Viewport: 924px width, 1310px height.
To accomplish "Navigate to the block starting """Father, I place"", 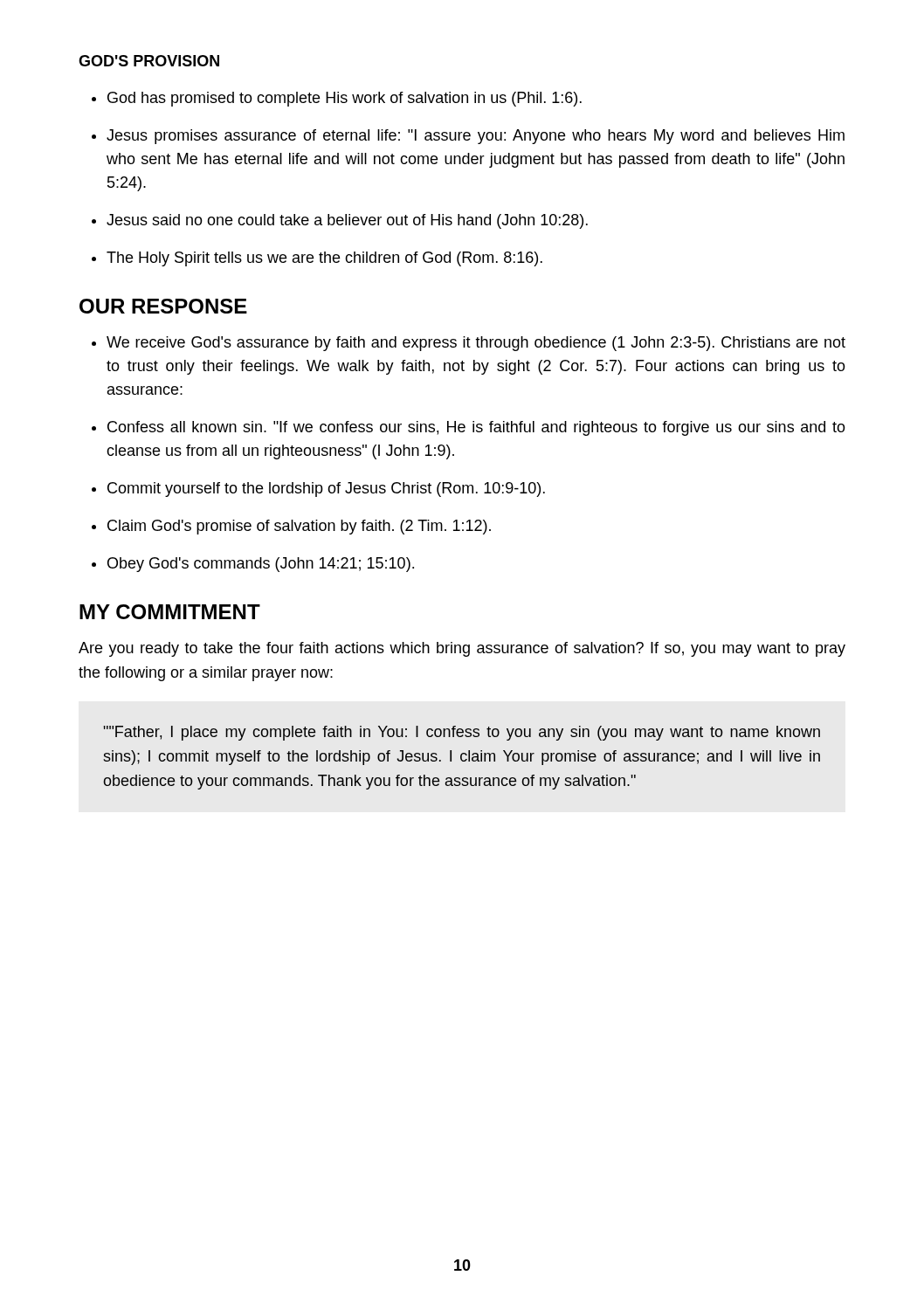I will (462, 756).
